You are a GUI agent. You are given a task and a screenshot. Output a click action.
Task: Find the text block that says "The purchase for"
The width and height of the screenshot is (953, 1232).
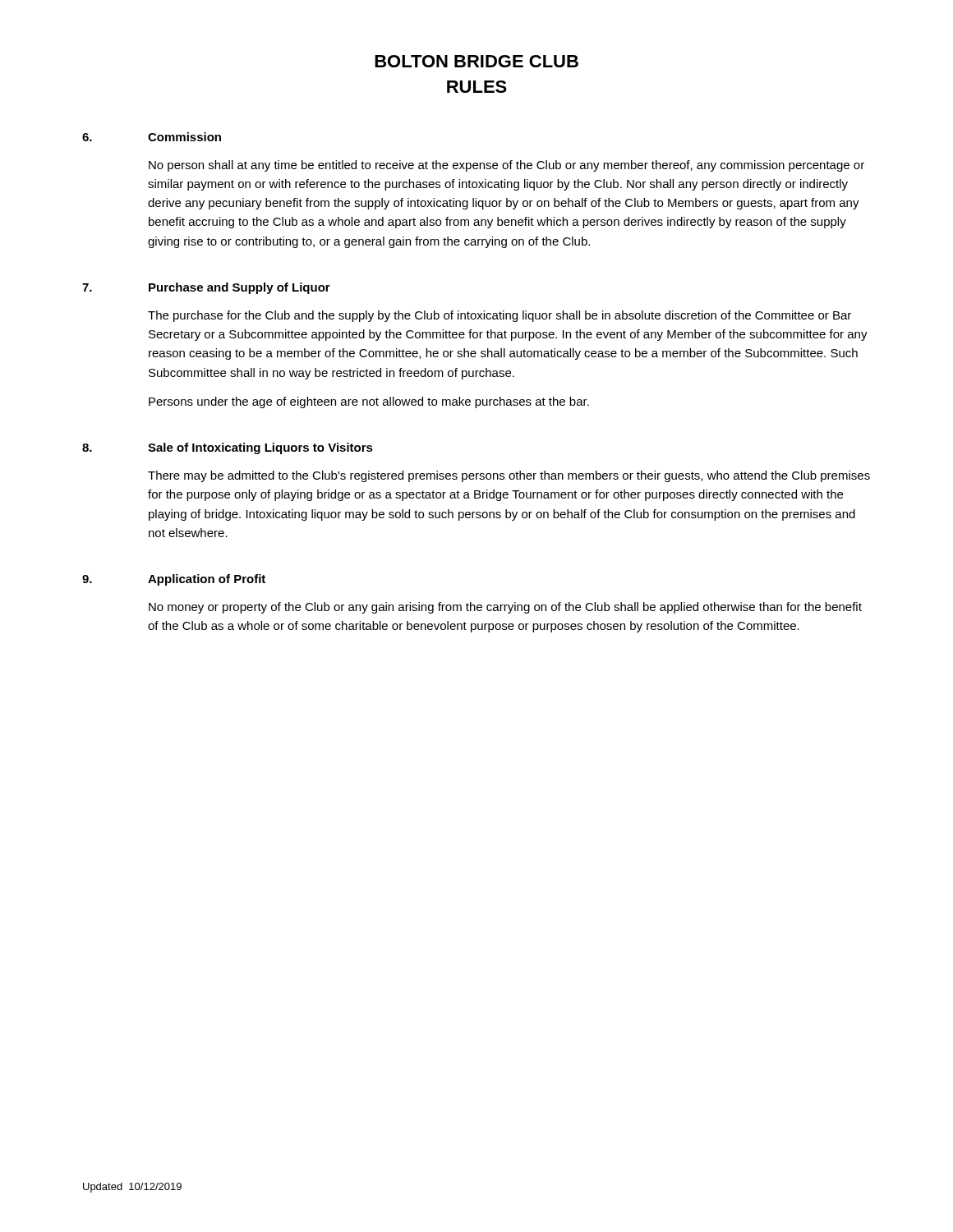coord(509,344)
